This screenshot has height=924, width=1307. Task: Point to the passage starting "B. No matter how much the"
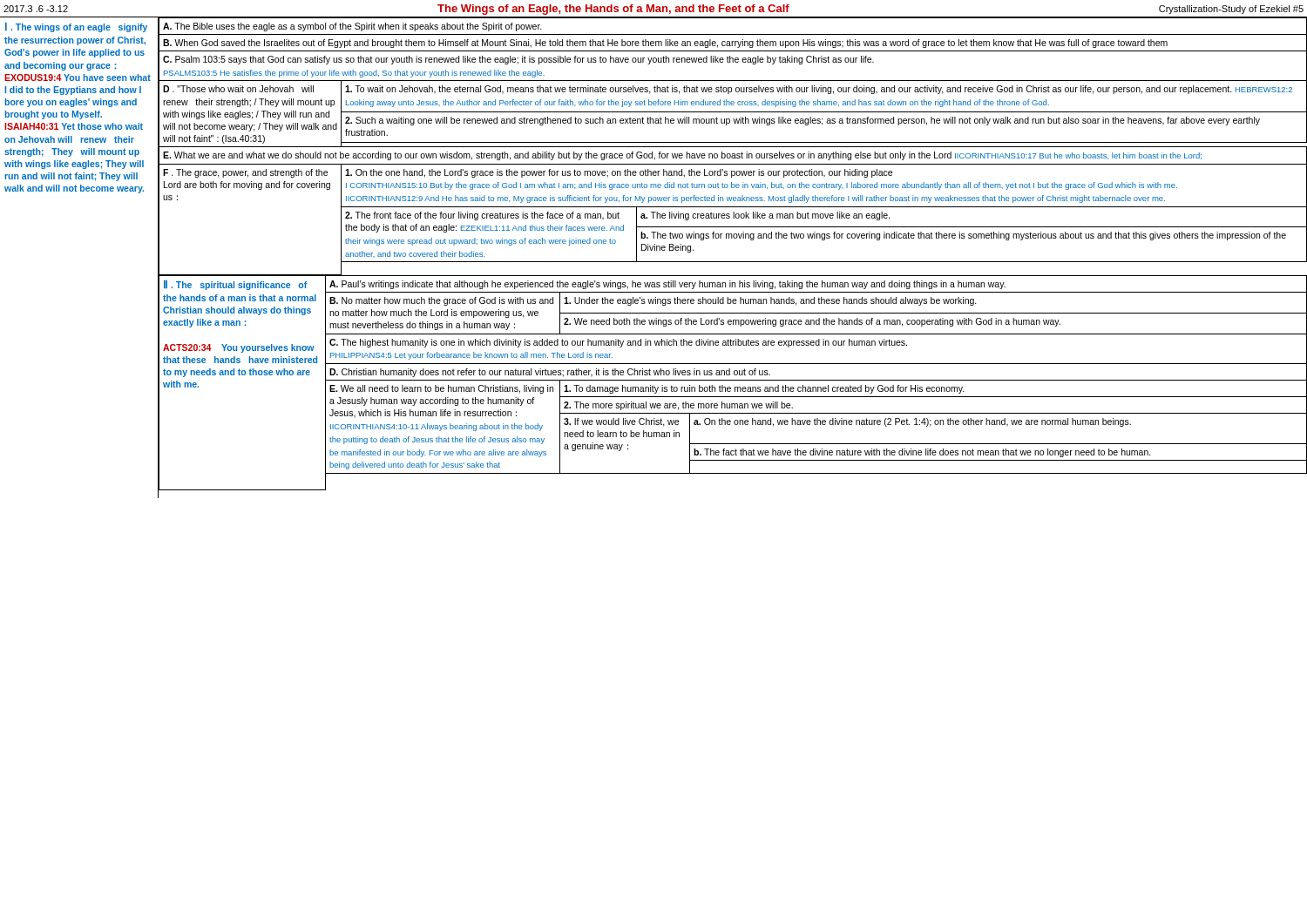[442, 313]
